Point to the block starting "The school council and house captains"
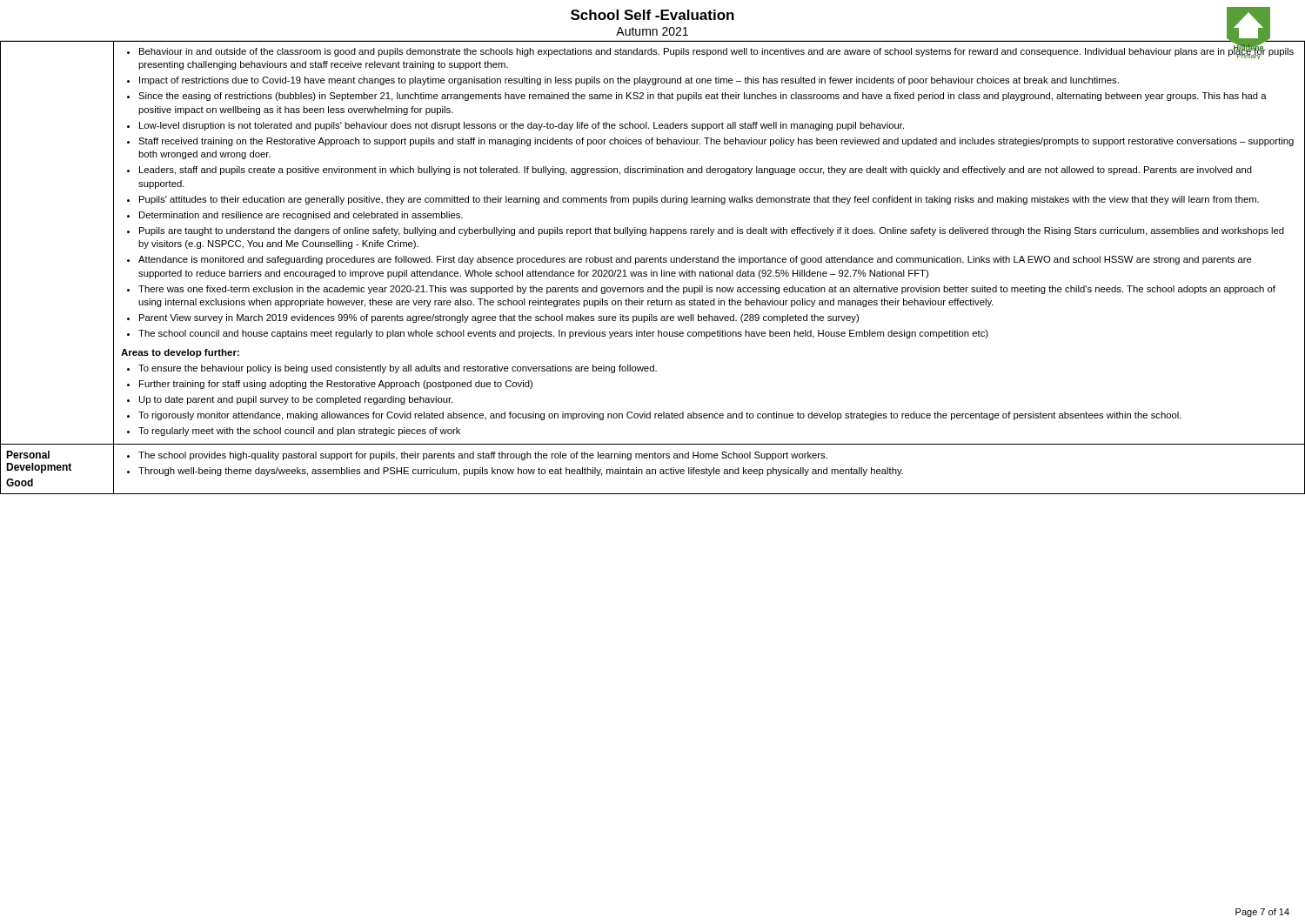 coord(563,333)
